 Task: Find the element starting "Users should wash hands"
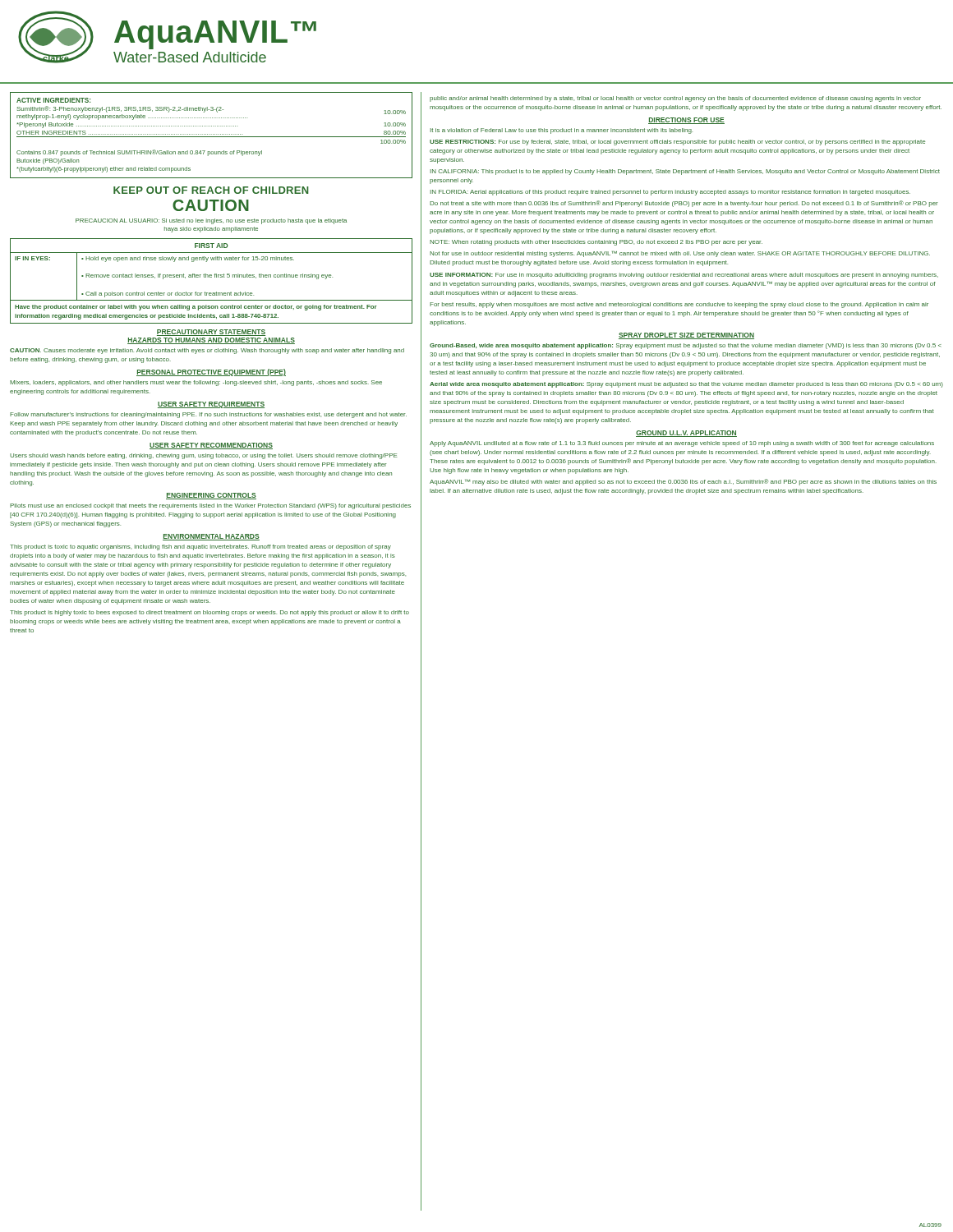coord(204,469)
